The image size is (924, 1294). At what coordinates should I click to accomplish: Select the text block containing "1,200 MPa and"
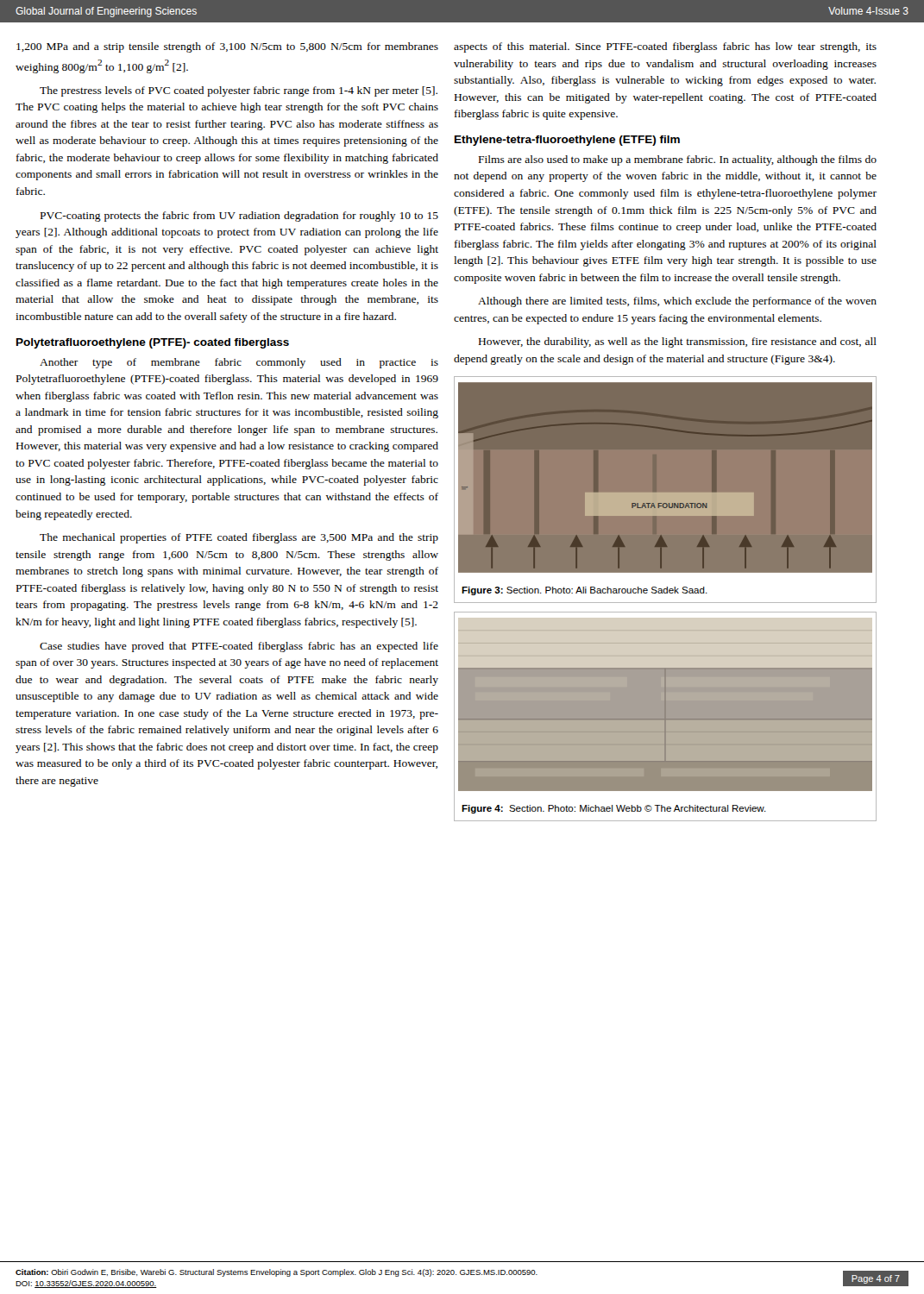[x=227, y=56]
